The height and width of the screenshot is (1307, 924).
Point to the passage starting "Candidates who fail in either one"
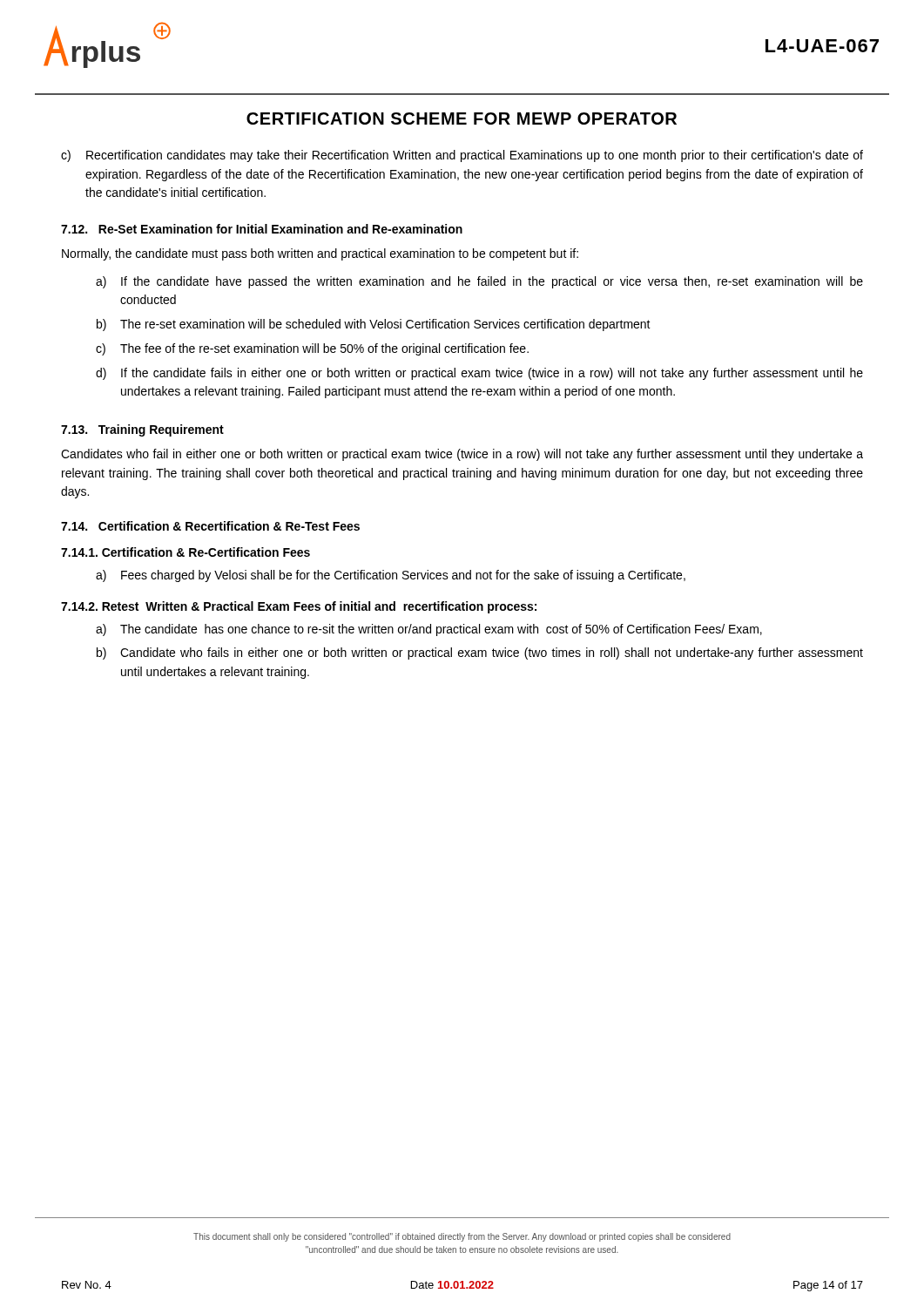[x=462, y=473]
